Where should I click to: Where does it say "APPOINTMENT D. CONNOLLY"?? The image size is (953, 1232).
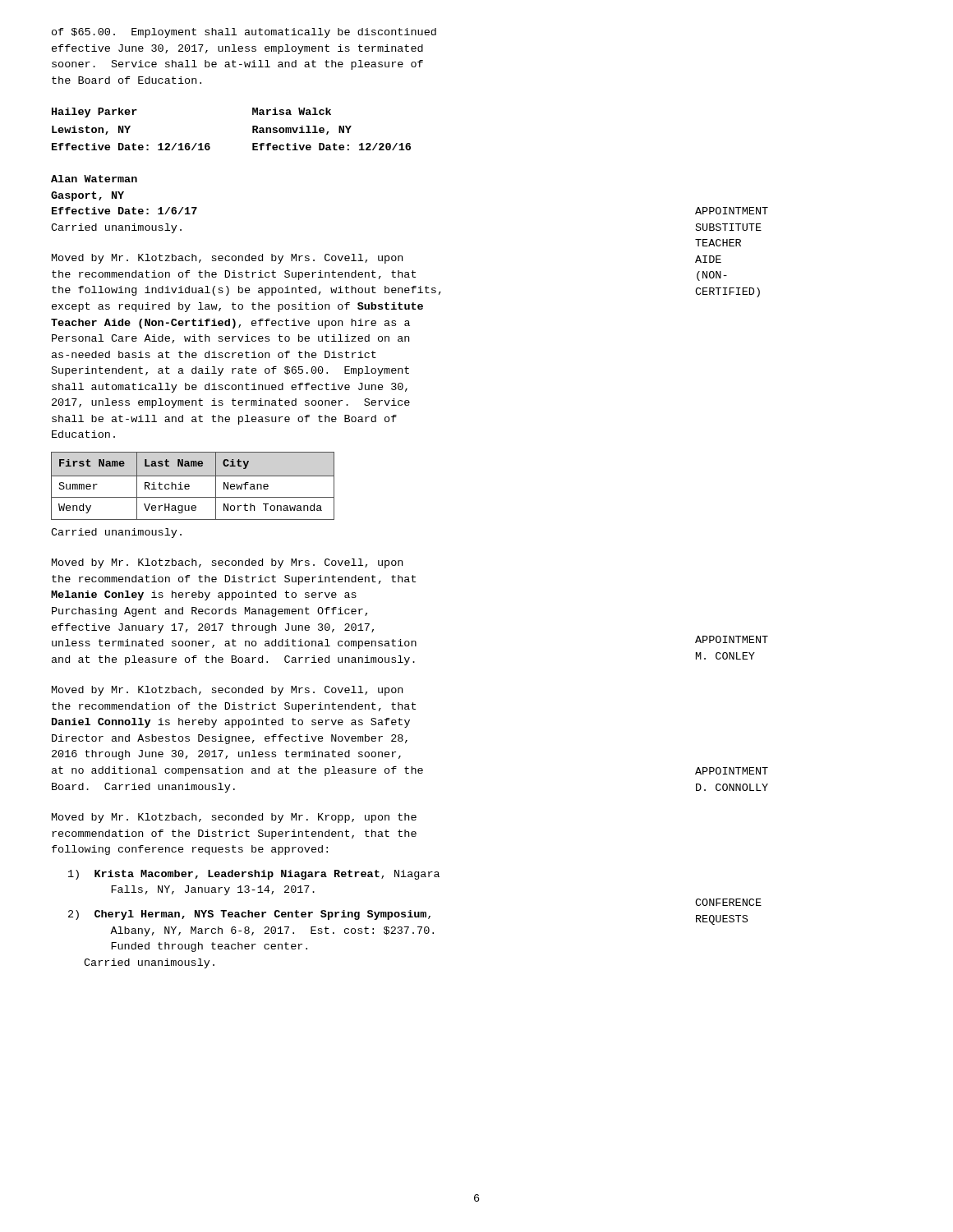coord(732,780)
